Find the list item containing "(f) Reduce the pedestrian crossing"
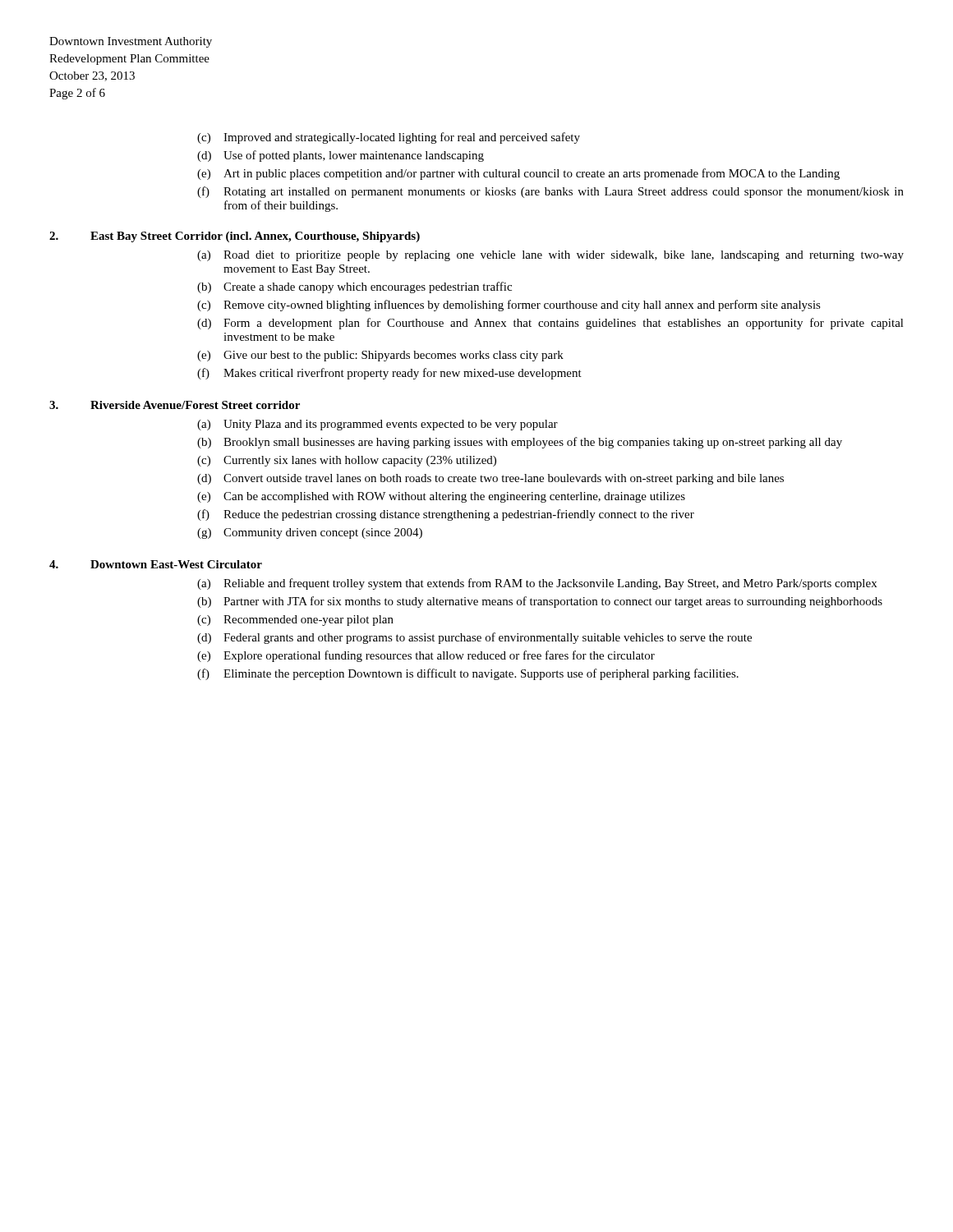The image size is (953, 1232). pyautogui.click(x=550, y=515)
